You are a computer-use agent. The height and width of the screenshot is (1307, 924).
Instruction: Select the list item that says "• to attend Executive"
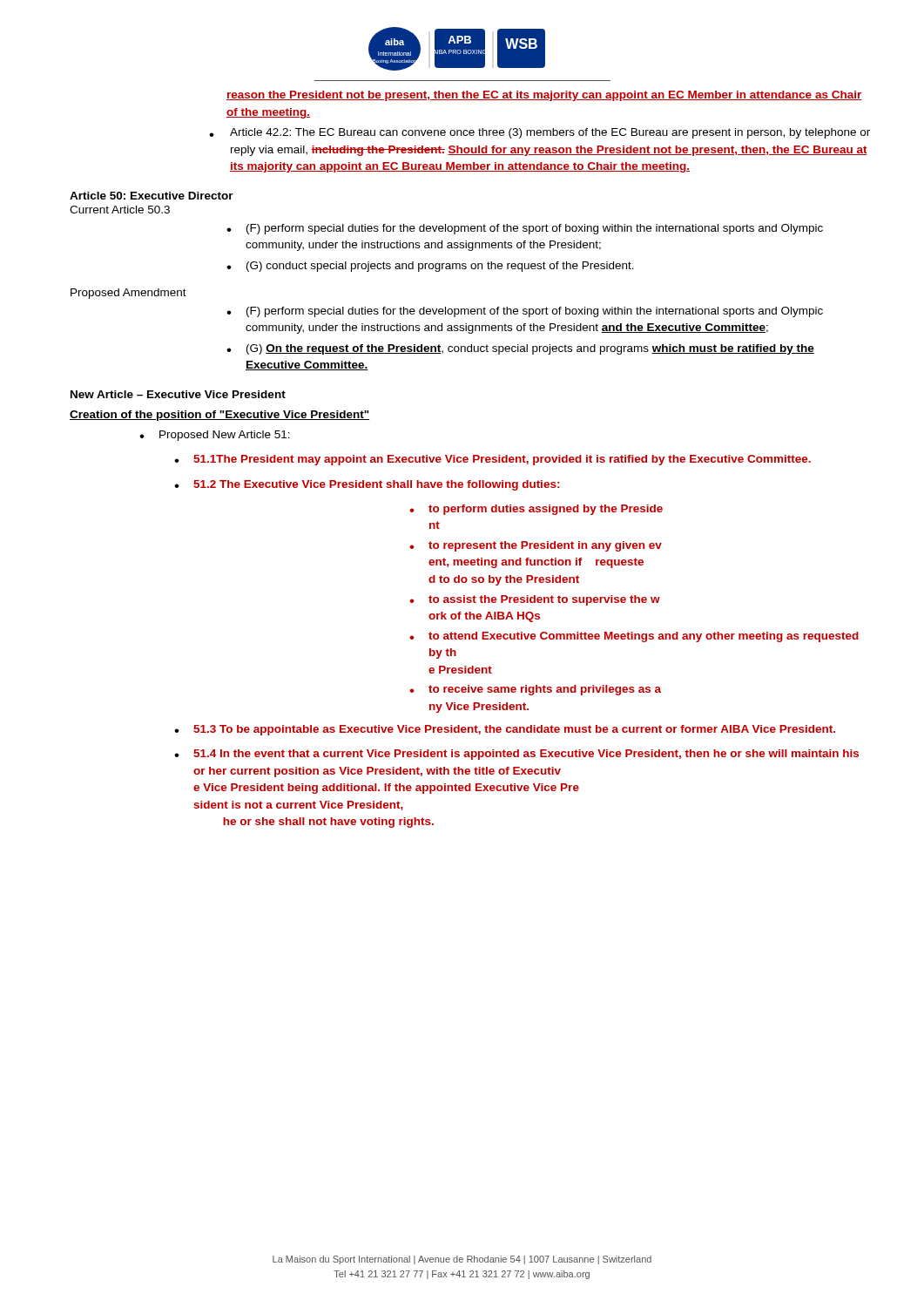tap(641, 653)
